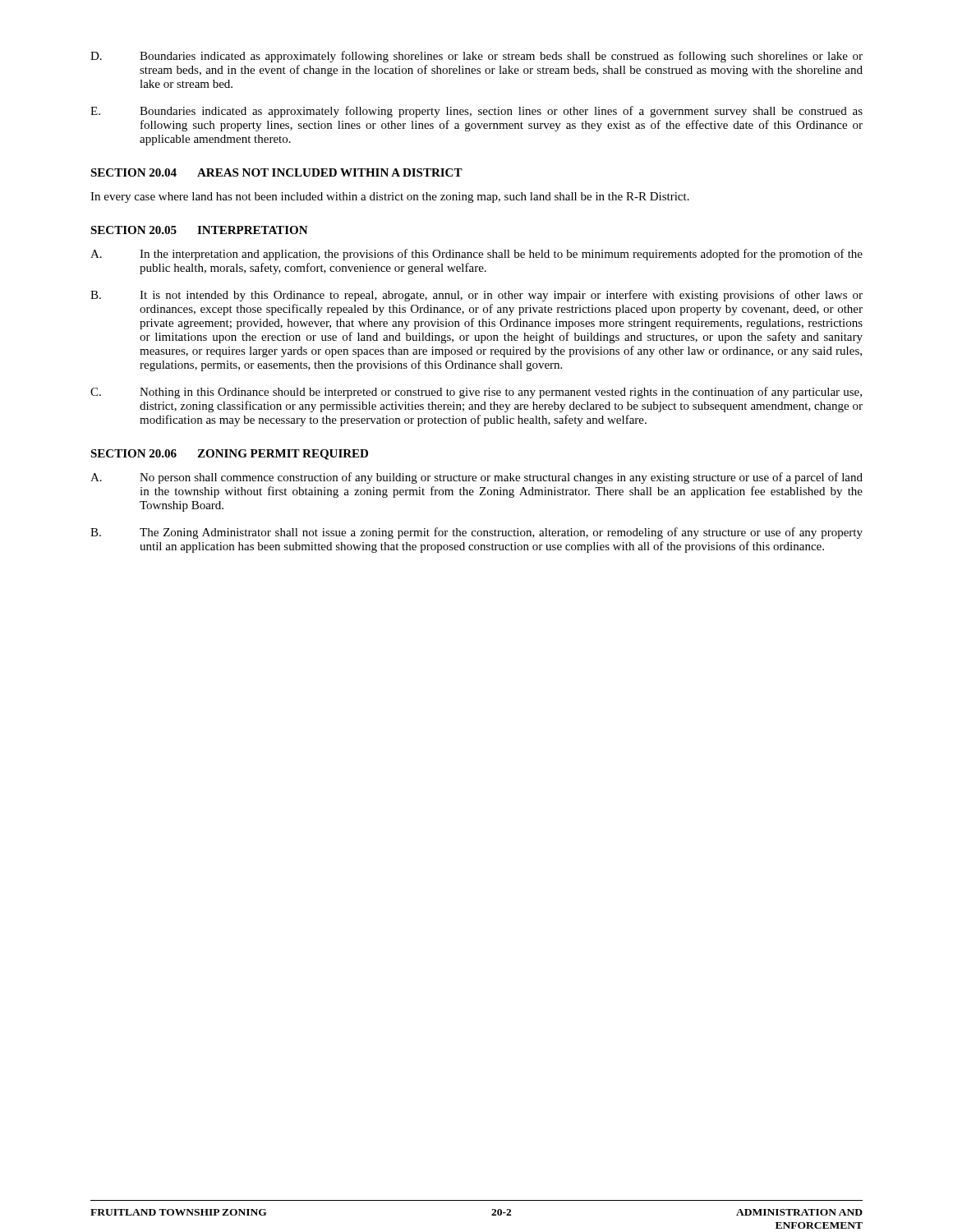Image resolution: width=953 pixels, height=1232 pixels.
Task: Locate the text "SECTION 20.06 ZONING PERMIT REQUIRED"
Action: 230,454
